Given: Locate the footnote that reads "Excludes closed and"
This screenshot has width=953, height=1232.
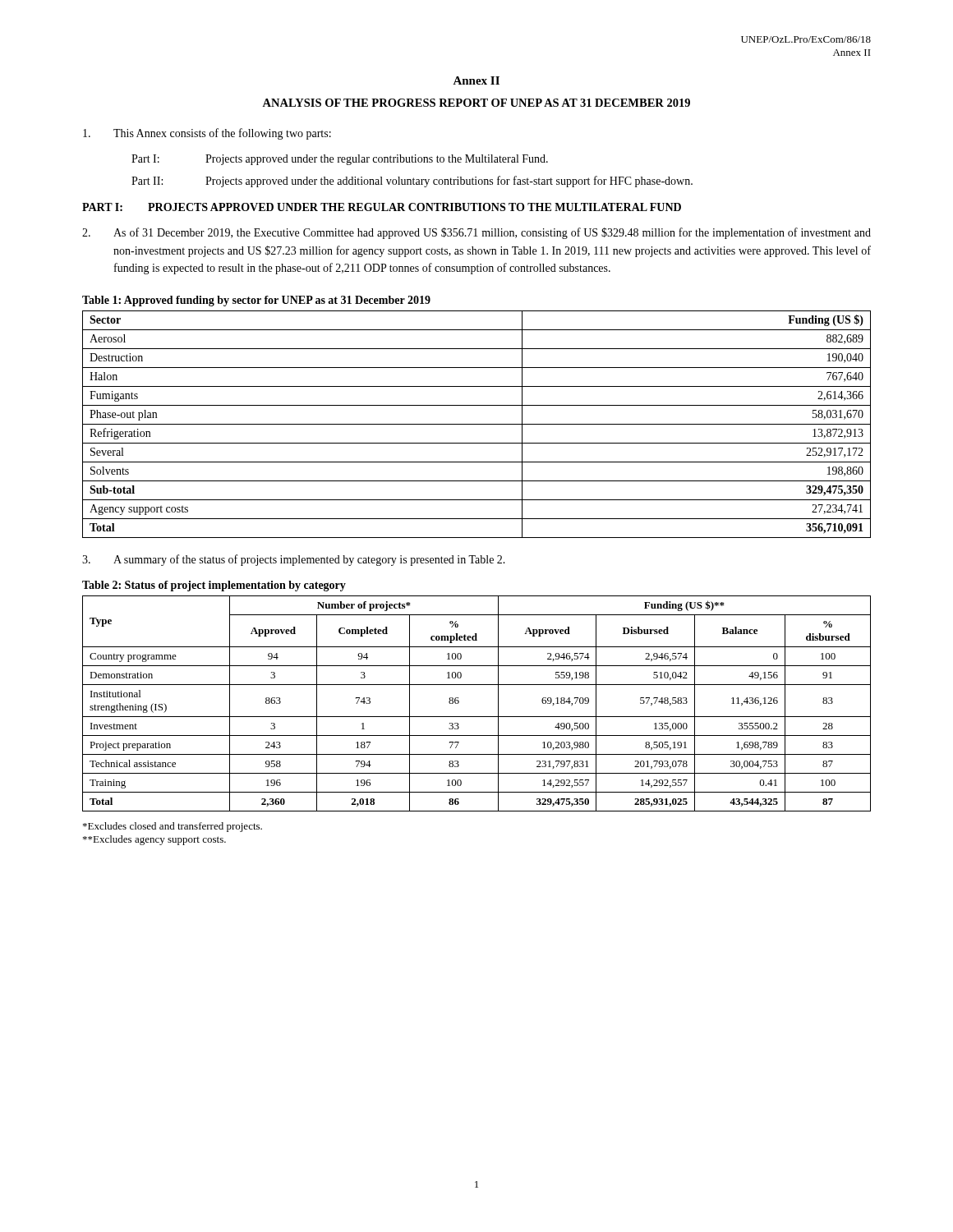Looking at the screenshot, I should tap(172, 832).
